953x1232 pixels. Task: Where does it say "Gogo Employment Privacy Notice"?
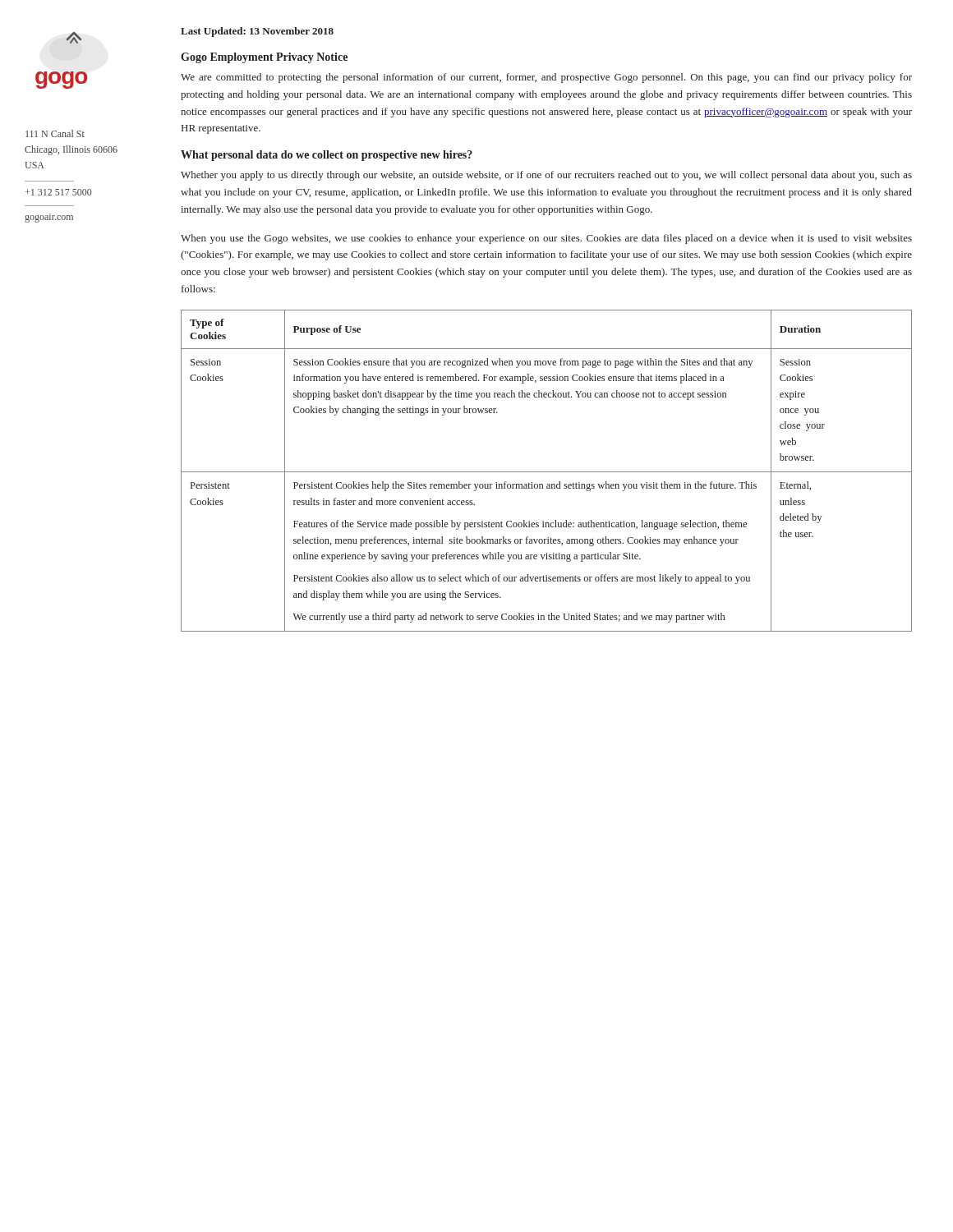pyautogui.click(x=264, y=57)
